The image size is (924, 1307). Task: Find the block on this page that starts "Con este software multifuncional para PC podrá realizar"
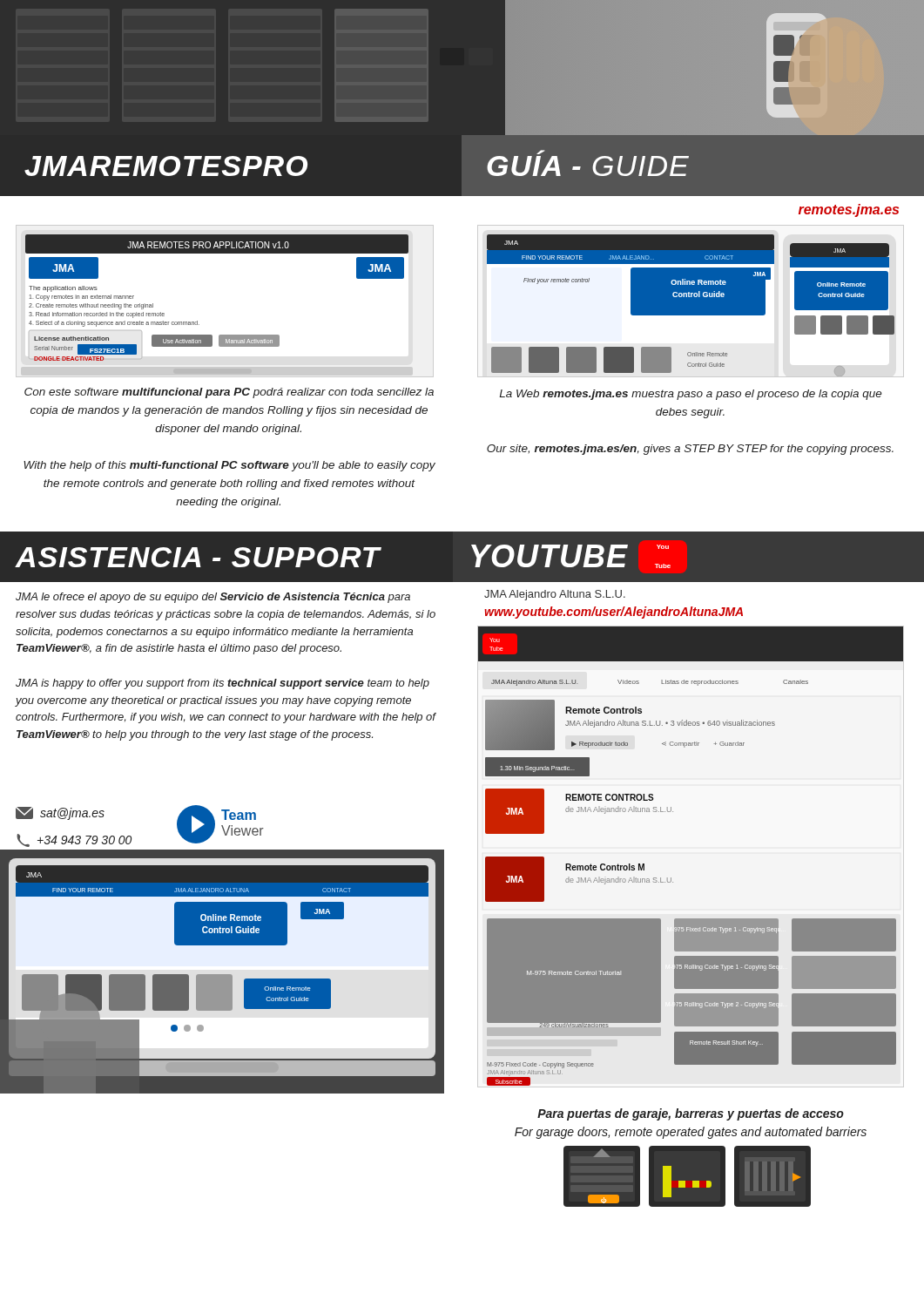(x=229, y=393)
